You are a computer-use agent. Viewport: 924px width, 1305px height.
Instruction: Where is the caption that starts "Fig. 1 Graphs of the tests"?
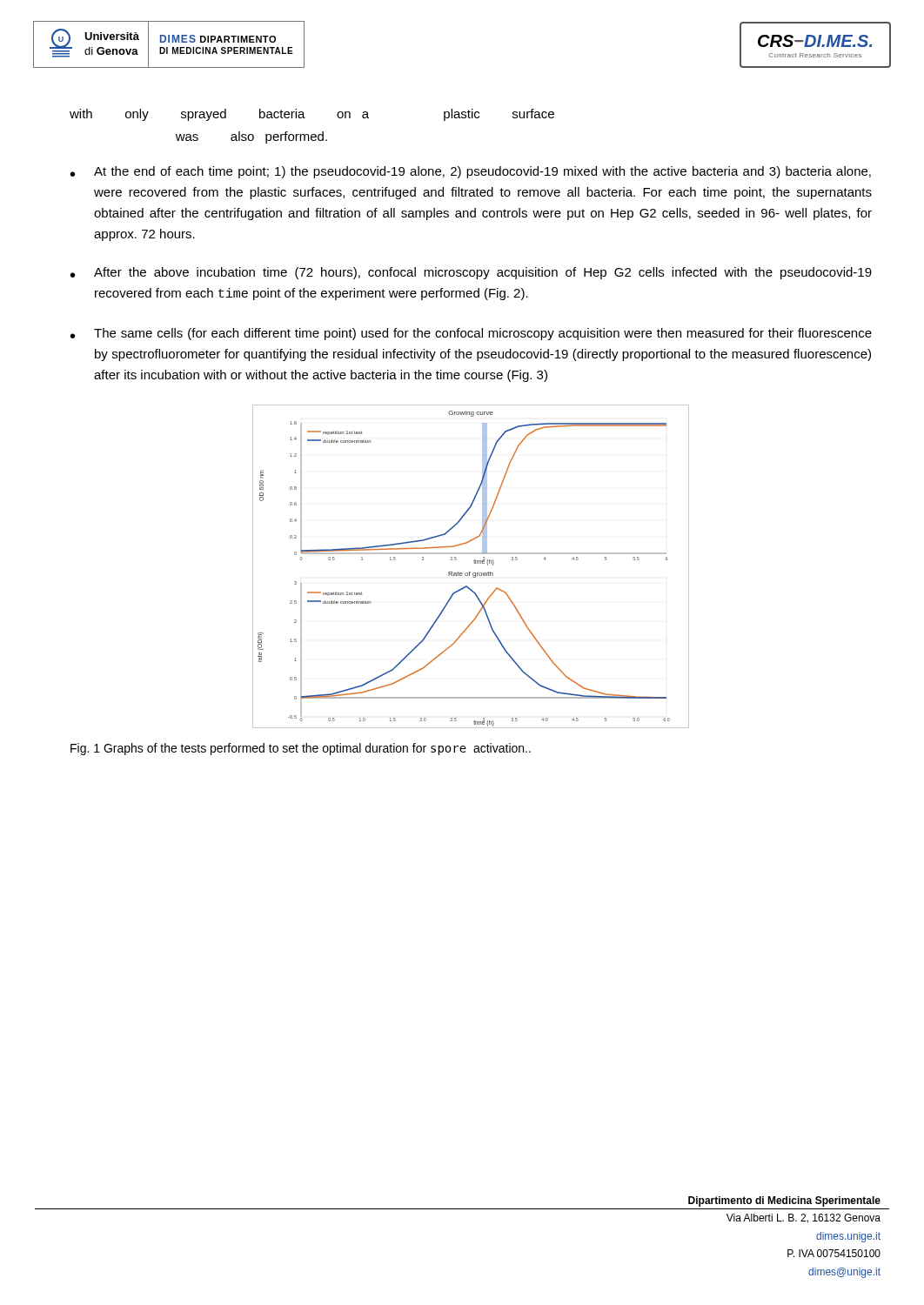coord(301,748)
